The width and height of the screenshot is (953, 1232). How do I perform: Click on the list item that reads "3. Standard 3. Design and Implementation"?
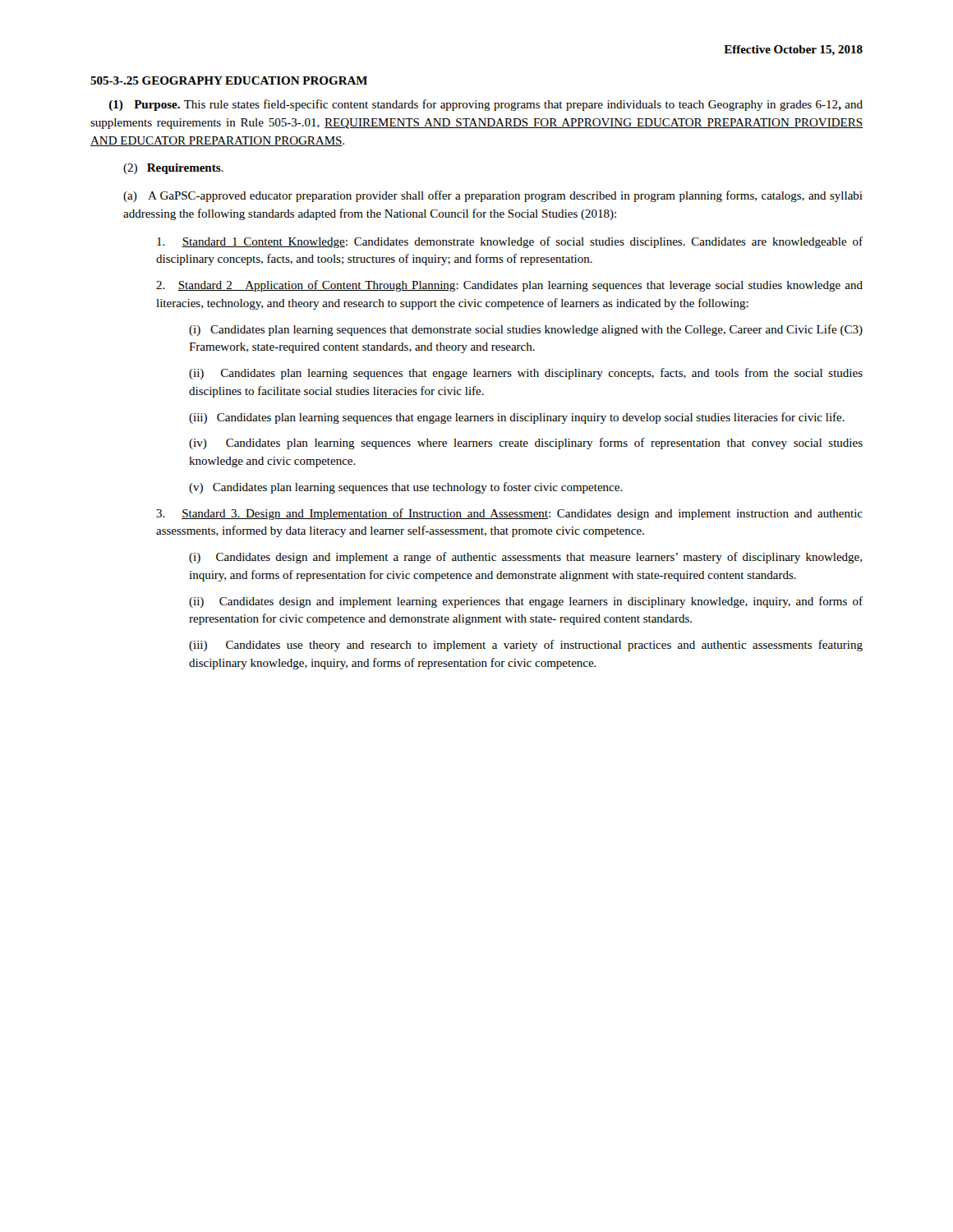509,522
